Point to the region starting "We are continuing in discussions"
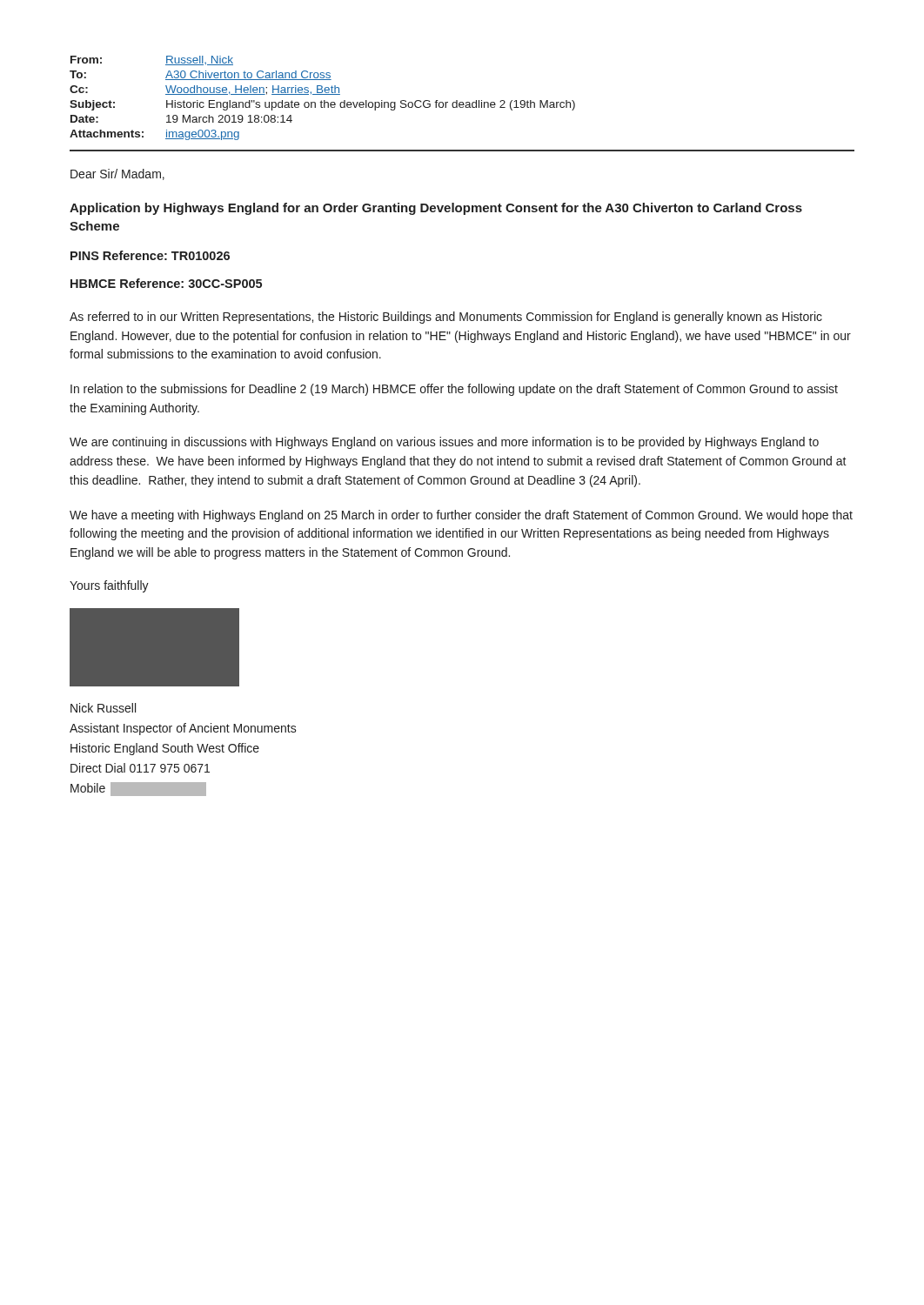 click(458, 461)
